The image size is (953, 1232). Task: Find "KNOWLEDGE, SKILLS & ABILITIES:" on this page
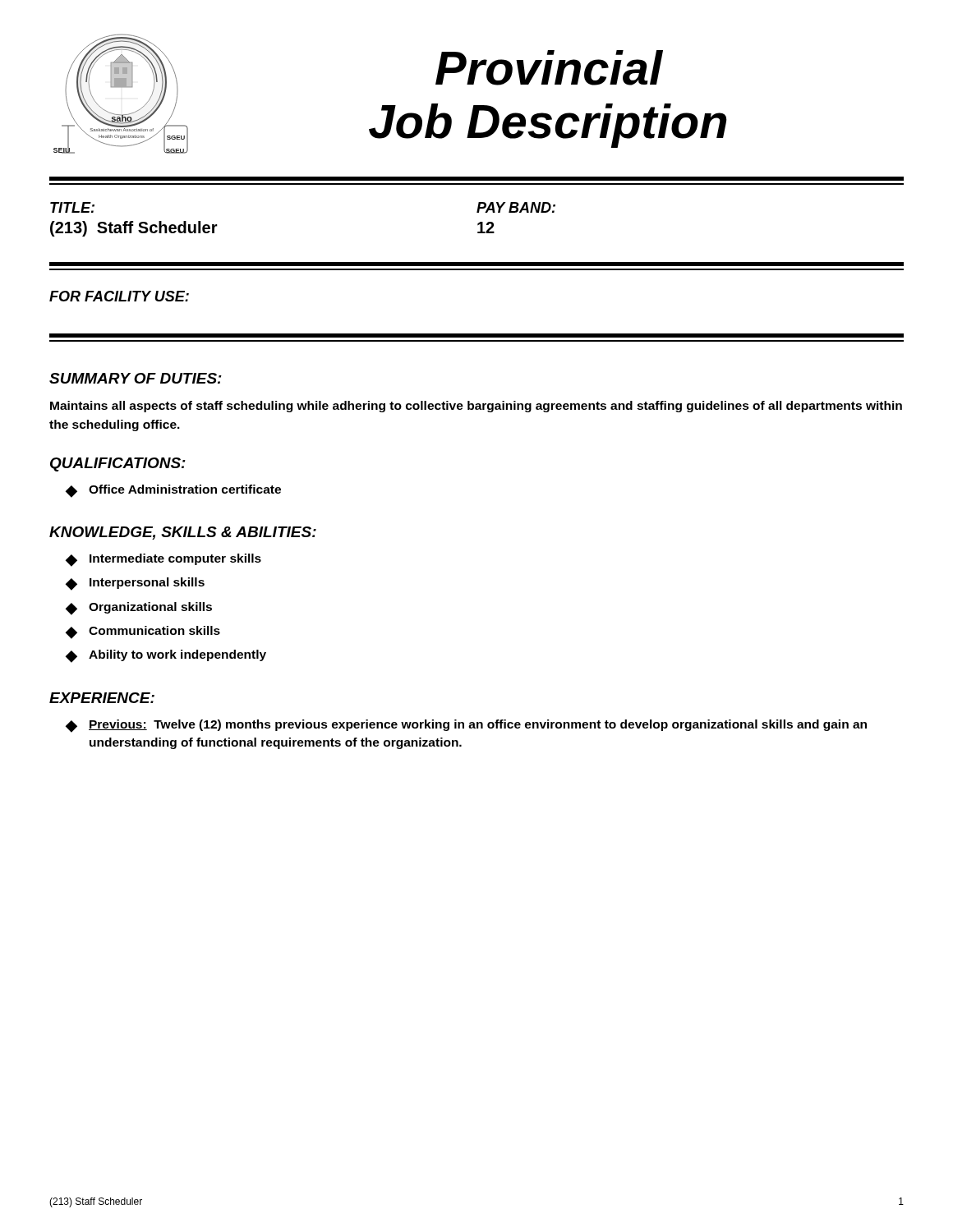[183, 533]
